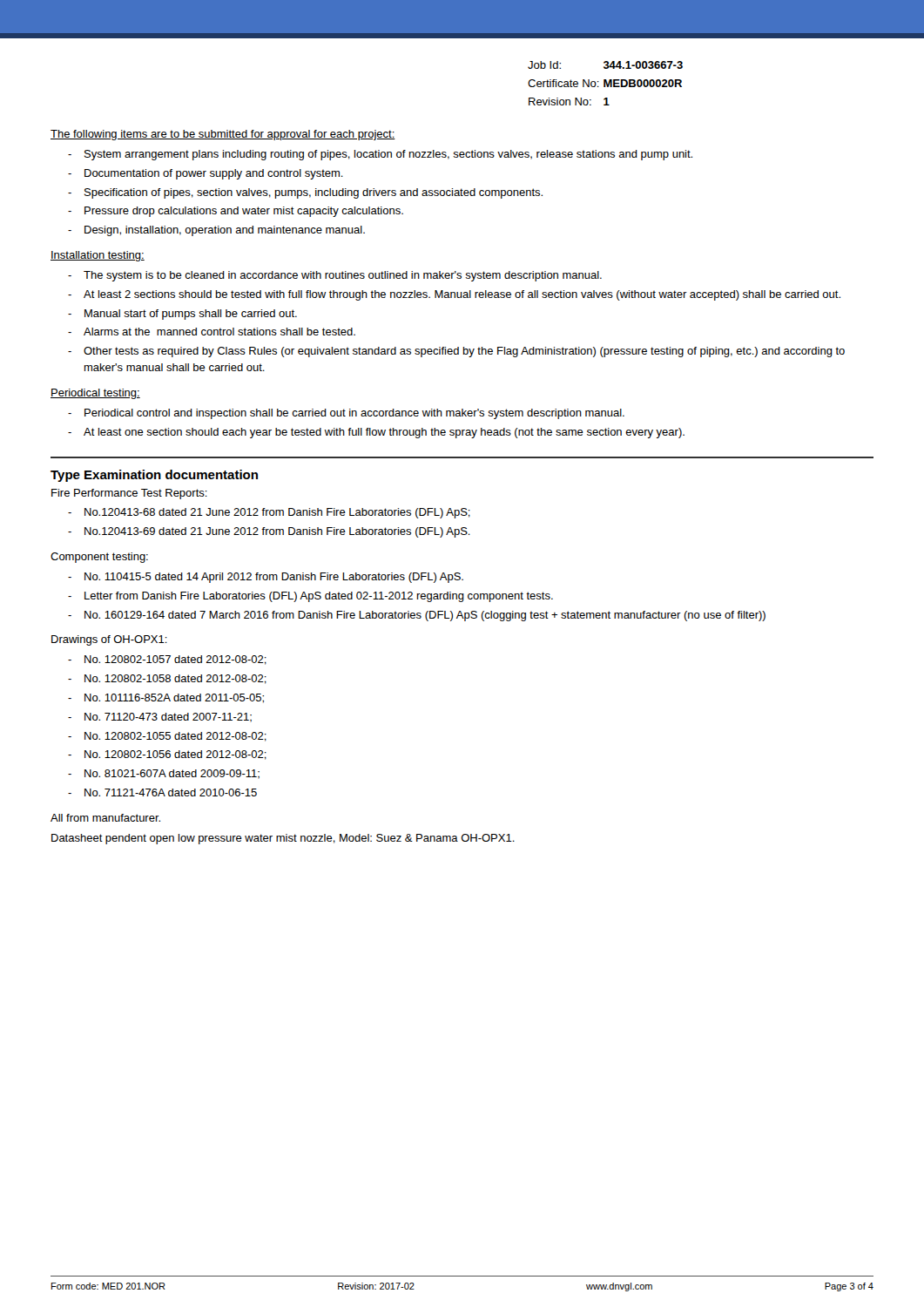Locate the passage starting "Datasheet pendent open"
Viewport: 924px width, 1307px height.
tap(283, 838)
